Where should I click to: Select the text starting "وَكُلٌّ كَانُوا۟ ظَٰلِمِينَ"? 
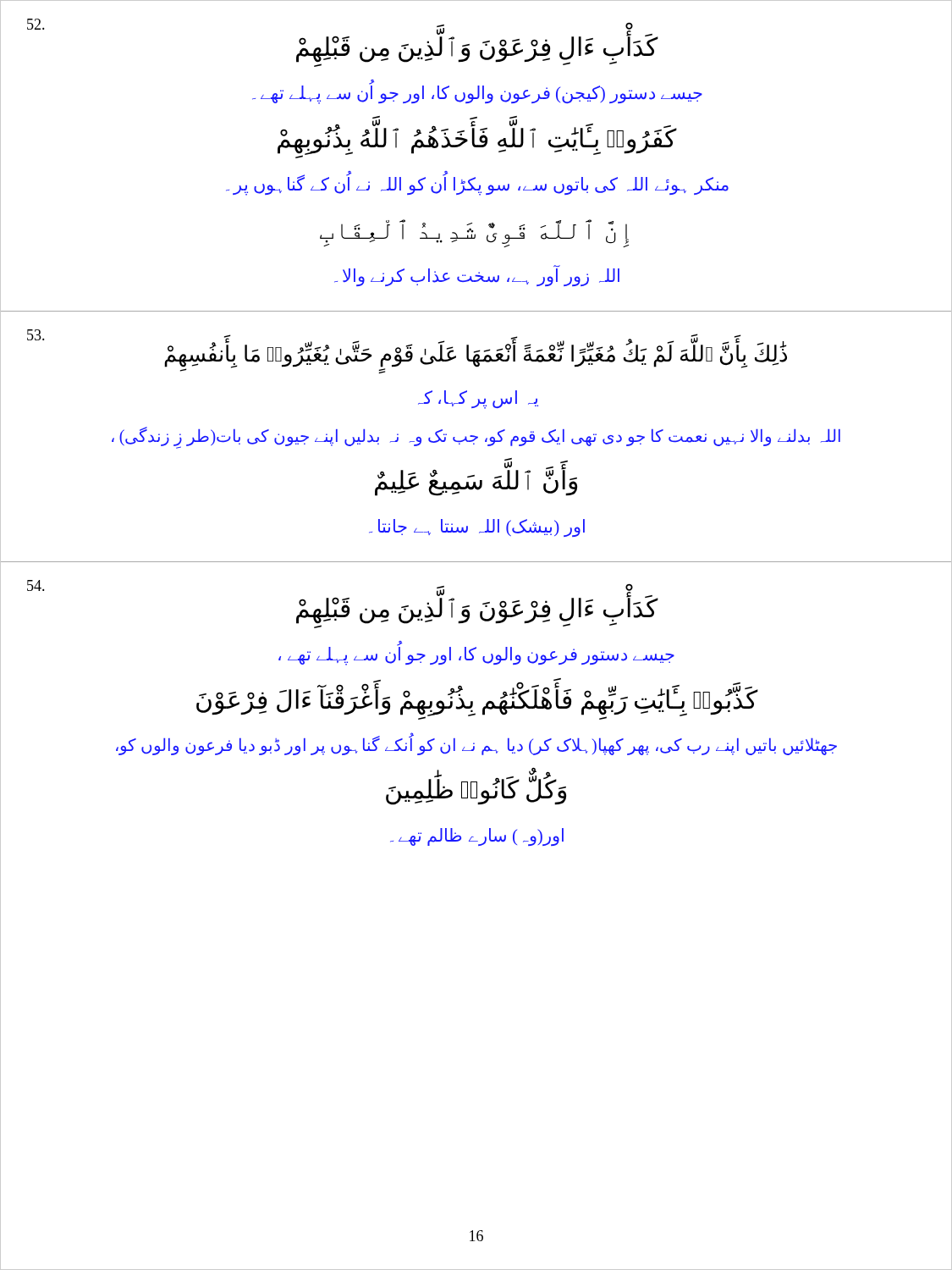click(x=476, y=789)
